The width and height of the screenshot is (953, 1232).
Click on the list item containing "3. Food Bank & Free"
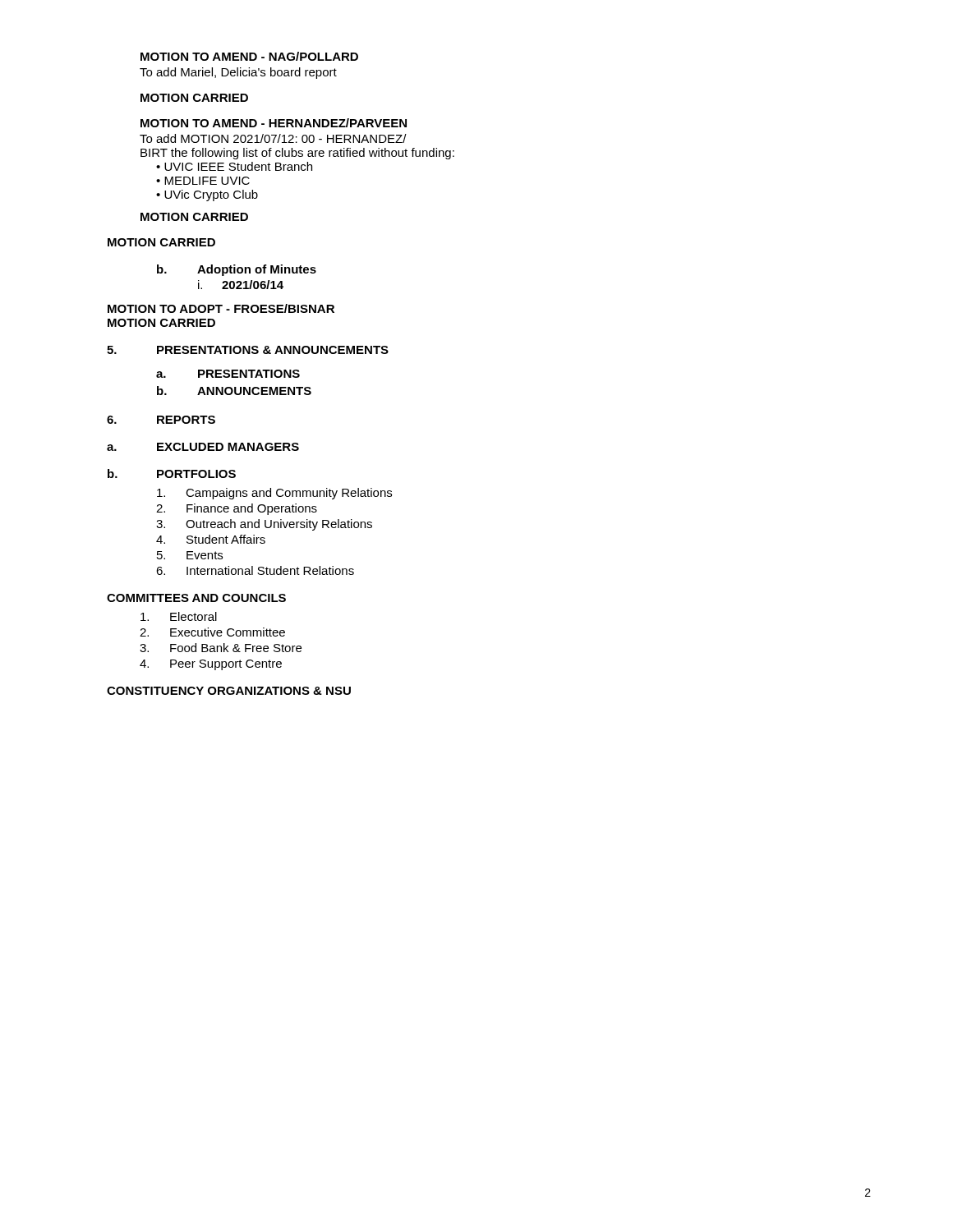pos(221,648)
